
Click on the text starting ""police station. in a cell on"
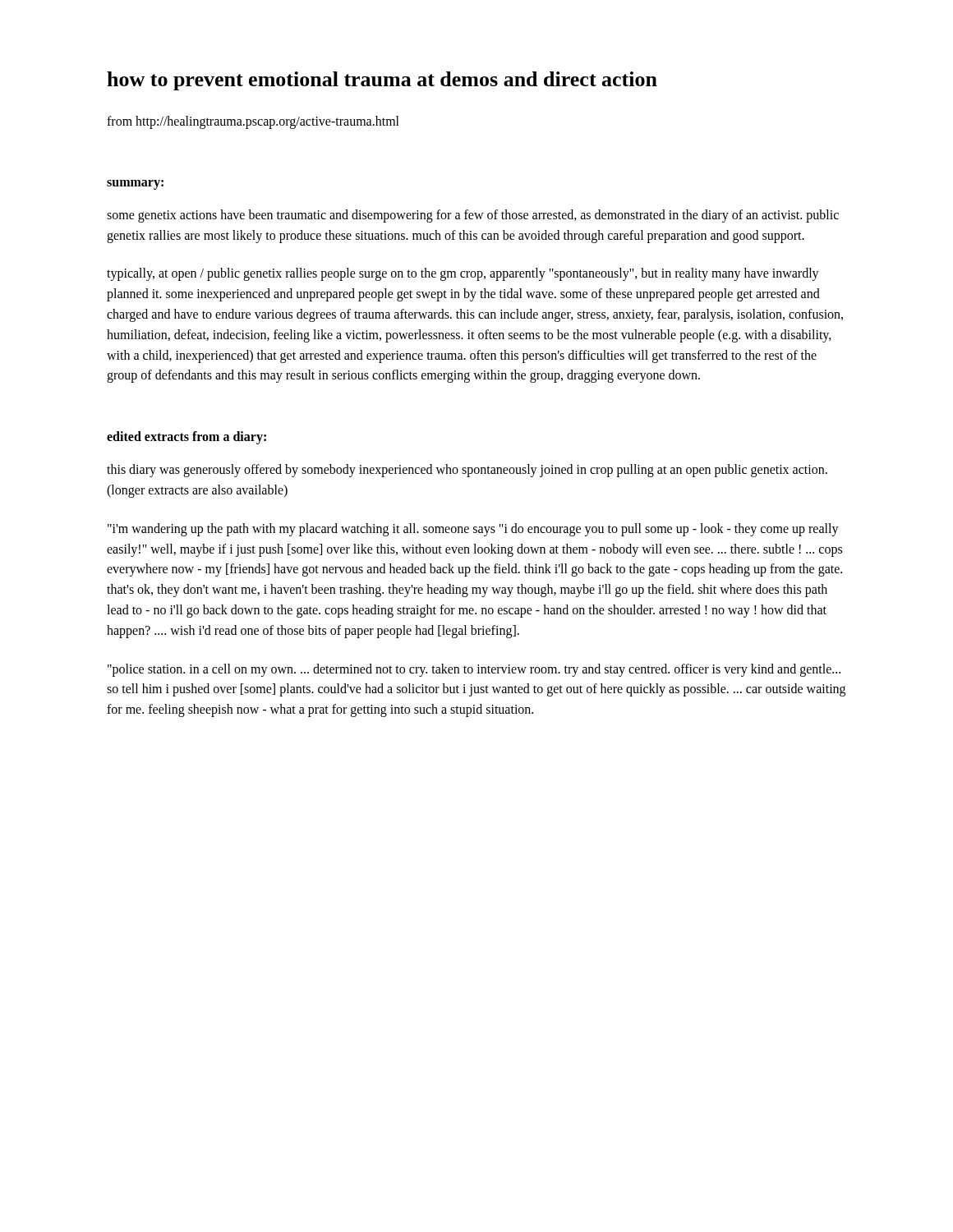(476, 689)
